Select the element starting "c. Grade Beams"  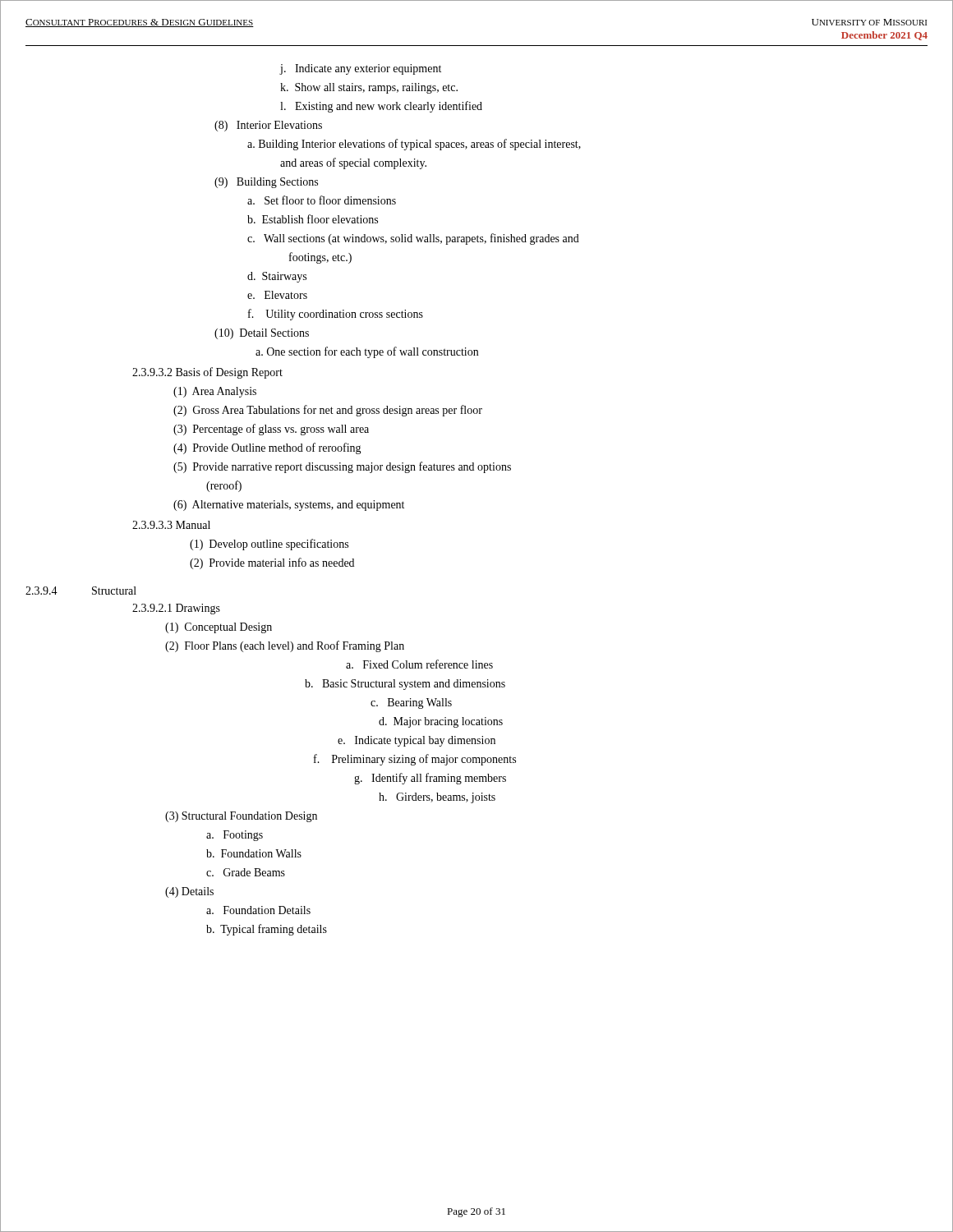pos(246,873)
